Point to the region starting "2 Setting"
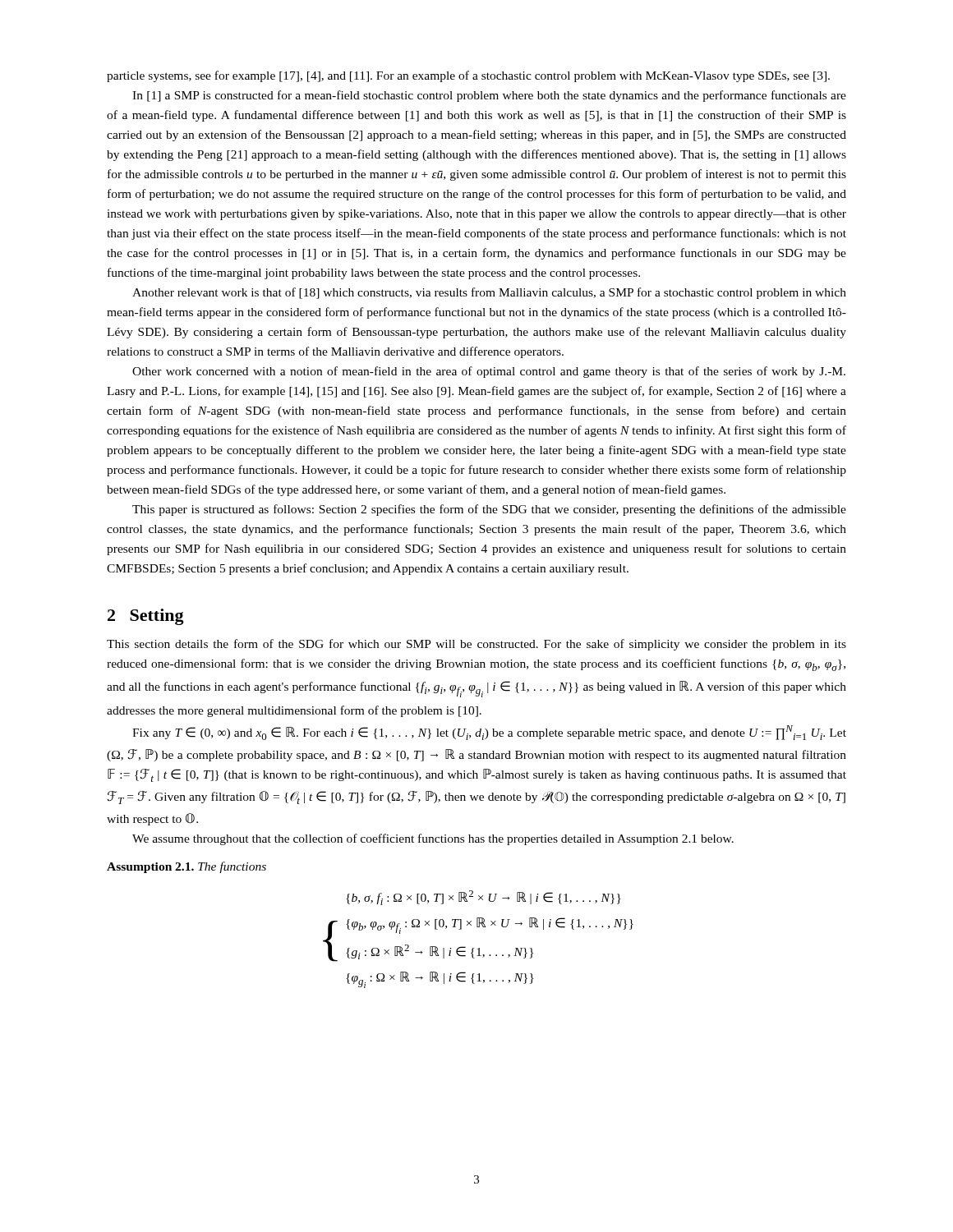This screenshot has width=953, height=1232. point(145,615)
